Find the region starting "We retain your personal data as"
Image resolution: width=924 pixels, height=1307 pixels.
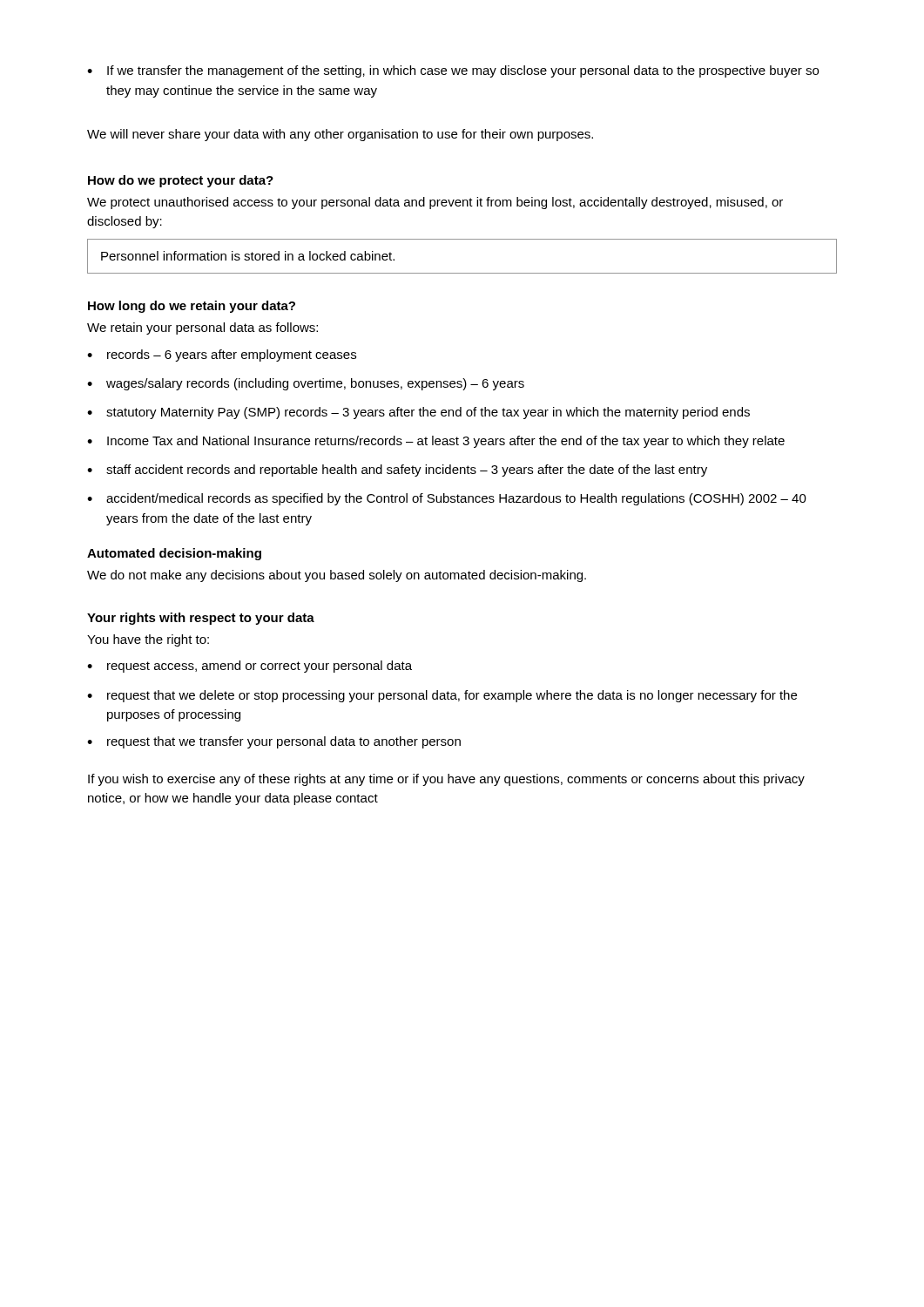[x=203, y=327]
